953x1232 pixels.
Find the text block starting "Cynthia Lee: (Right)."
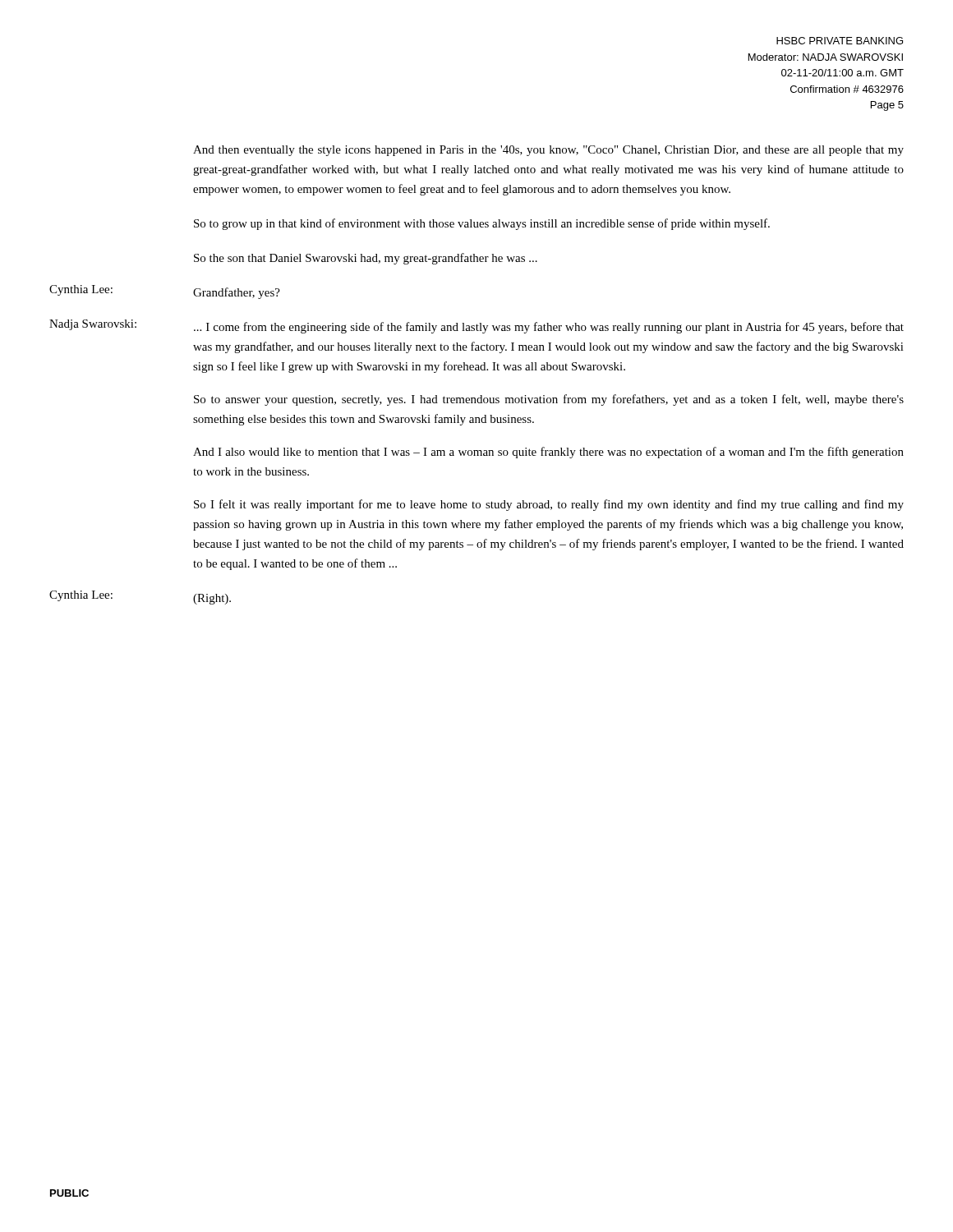pyautogui.click(x=83, y=598)
